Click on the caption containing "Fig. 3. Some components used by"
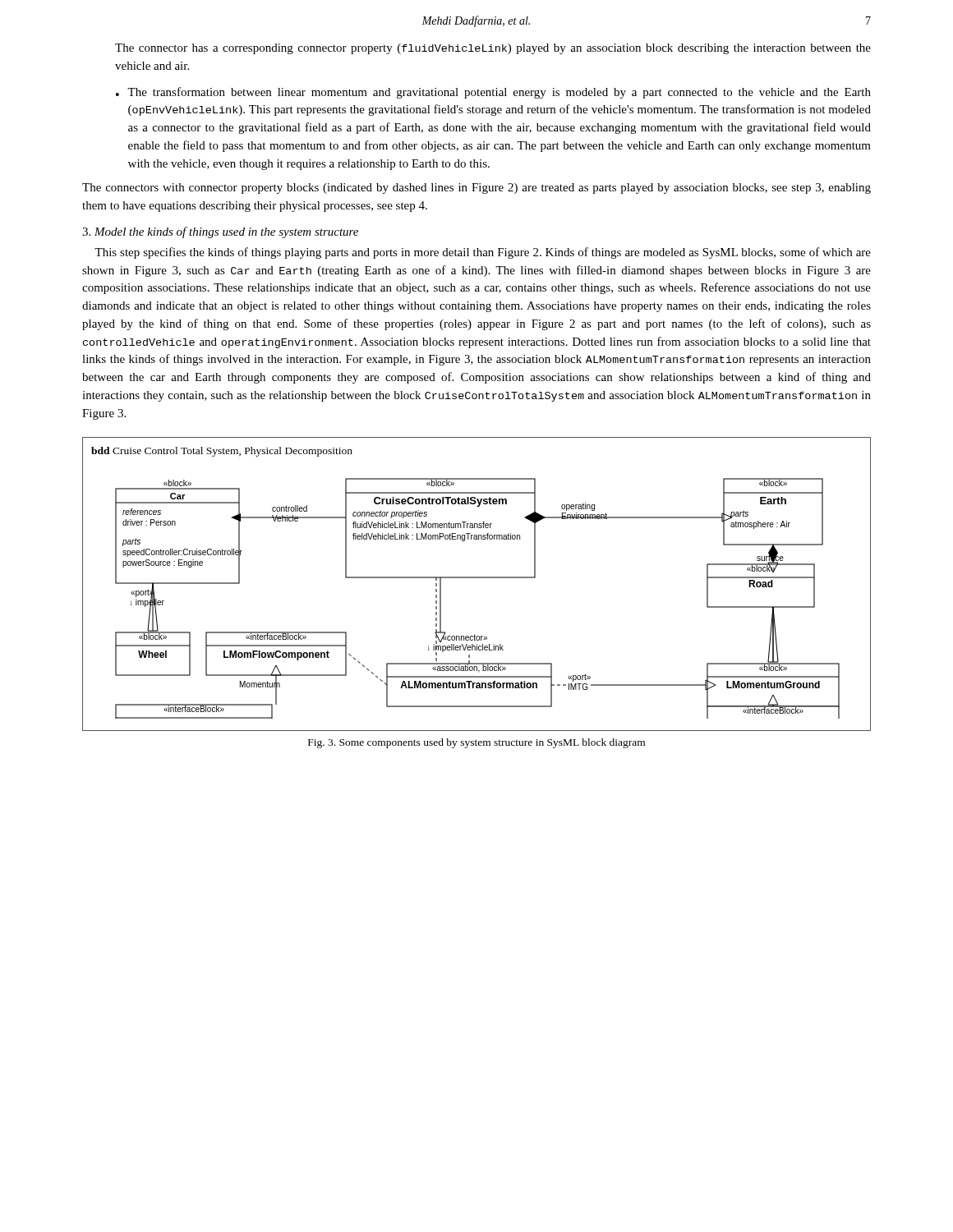This screenshot has width=953, height=1232. 476,742
